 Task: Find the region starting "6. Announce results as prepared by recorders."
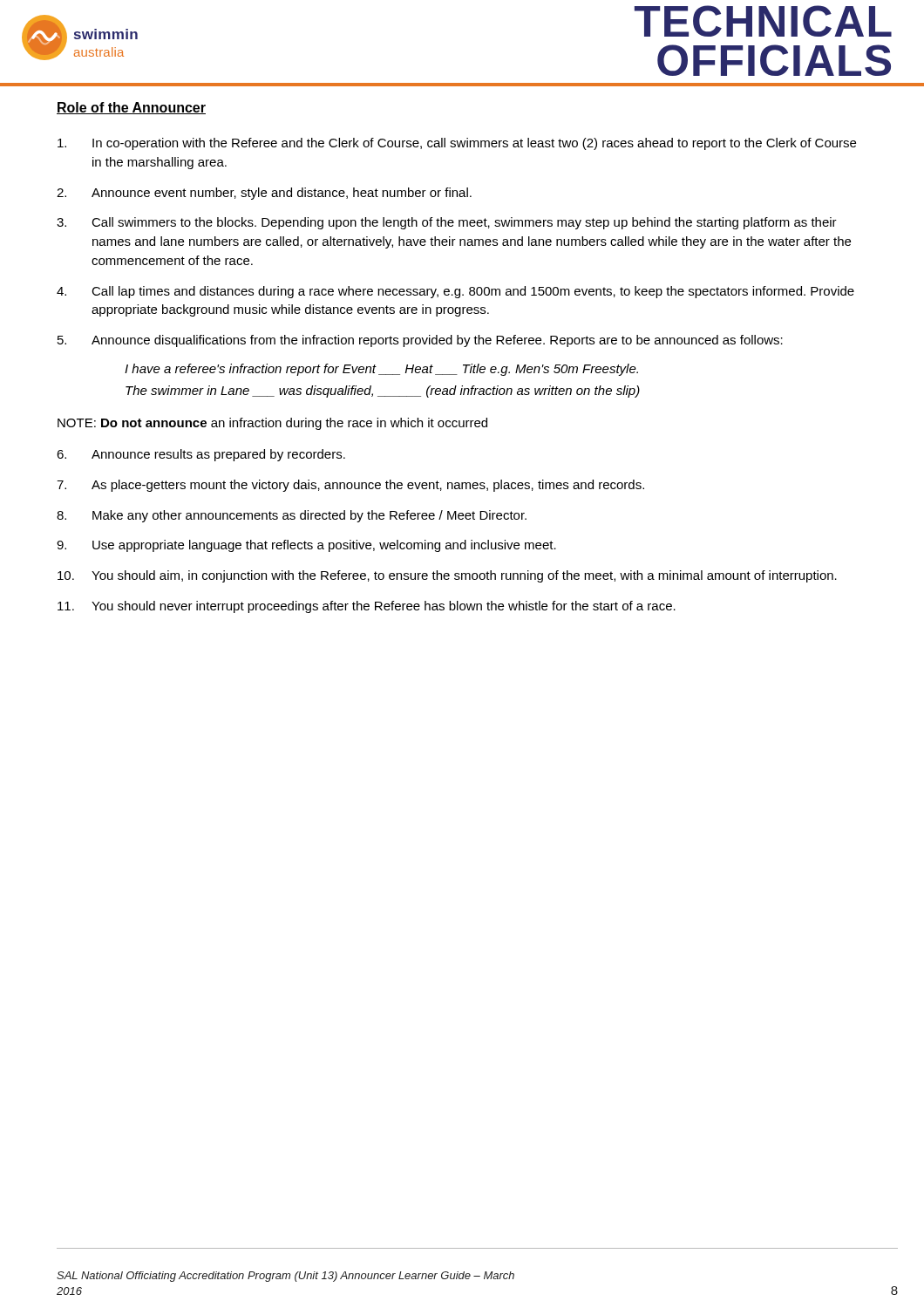[x=201, y=454]
